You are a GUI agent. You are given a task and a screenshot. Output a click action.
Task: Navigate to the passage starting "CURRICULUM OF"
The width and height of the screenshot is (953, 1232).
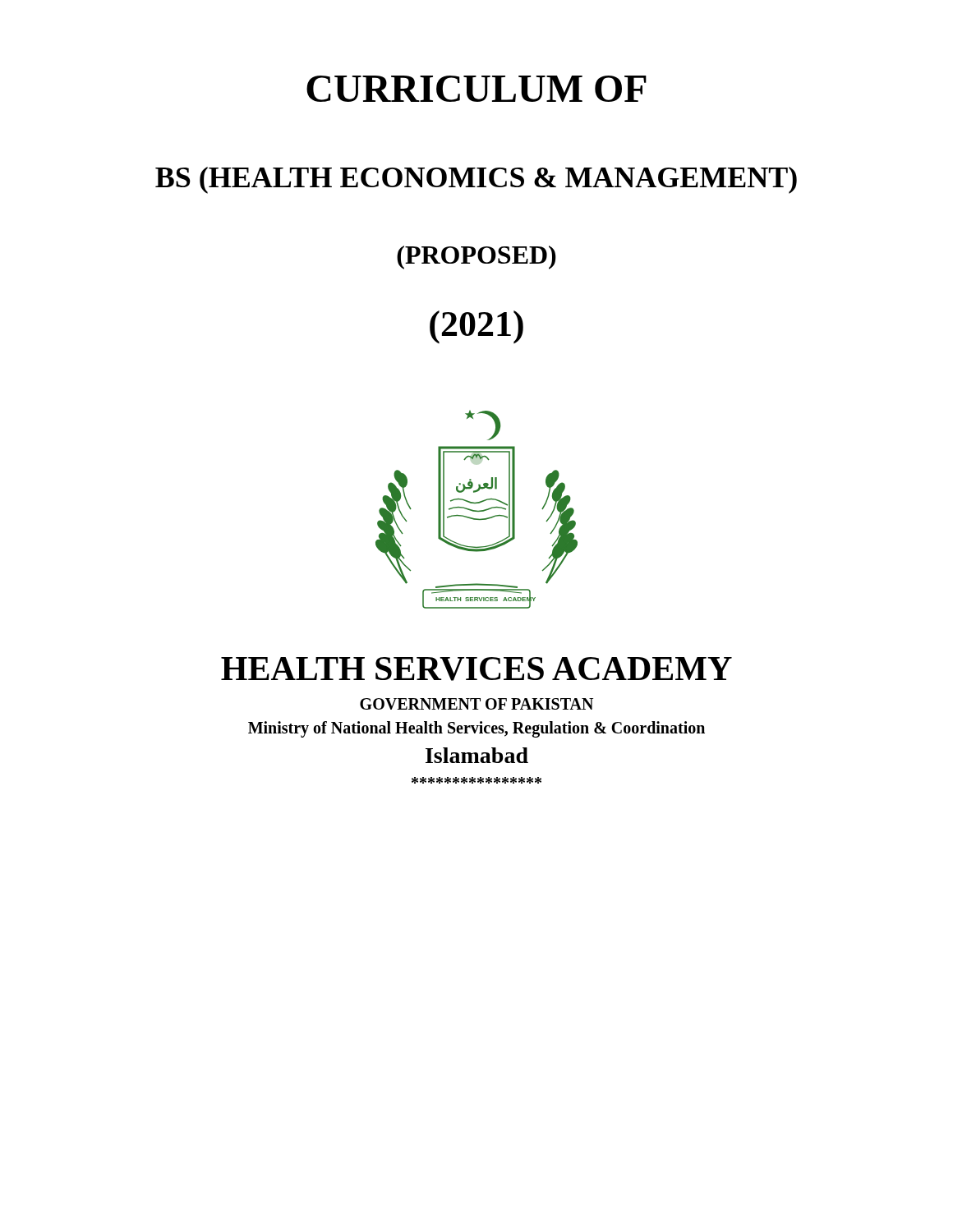point(476,88)
